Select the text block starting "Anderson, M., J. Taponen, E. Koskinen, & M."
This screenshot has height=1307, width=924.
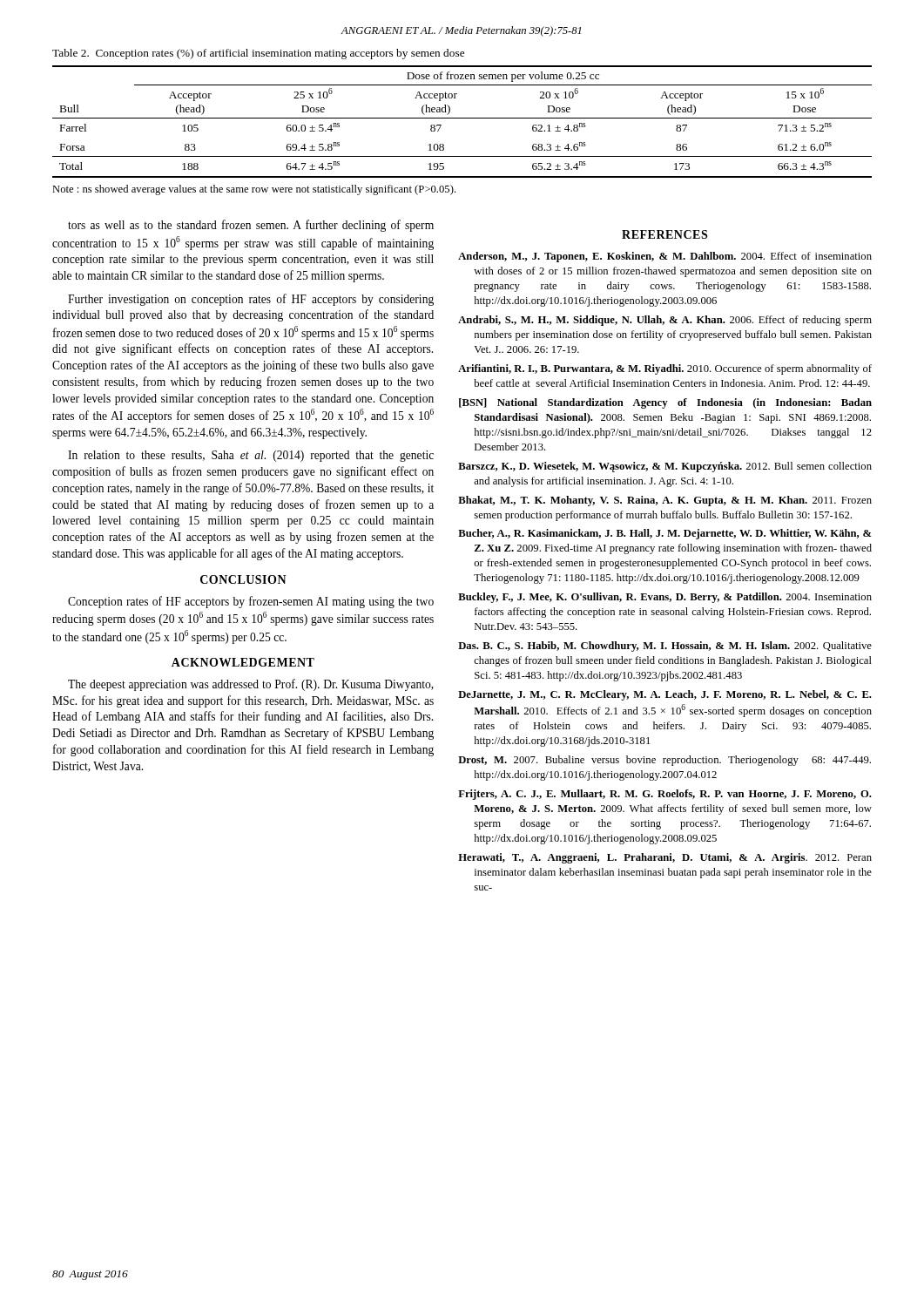(x=665, y=278)
